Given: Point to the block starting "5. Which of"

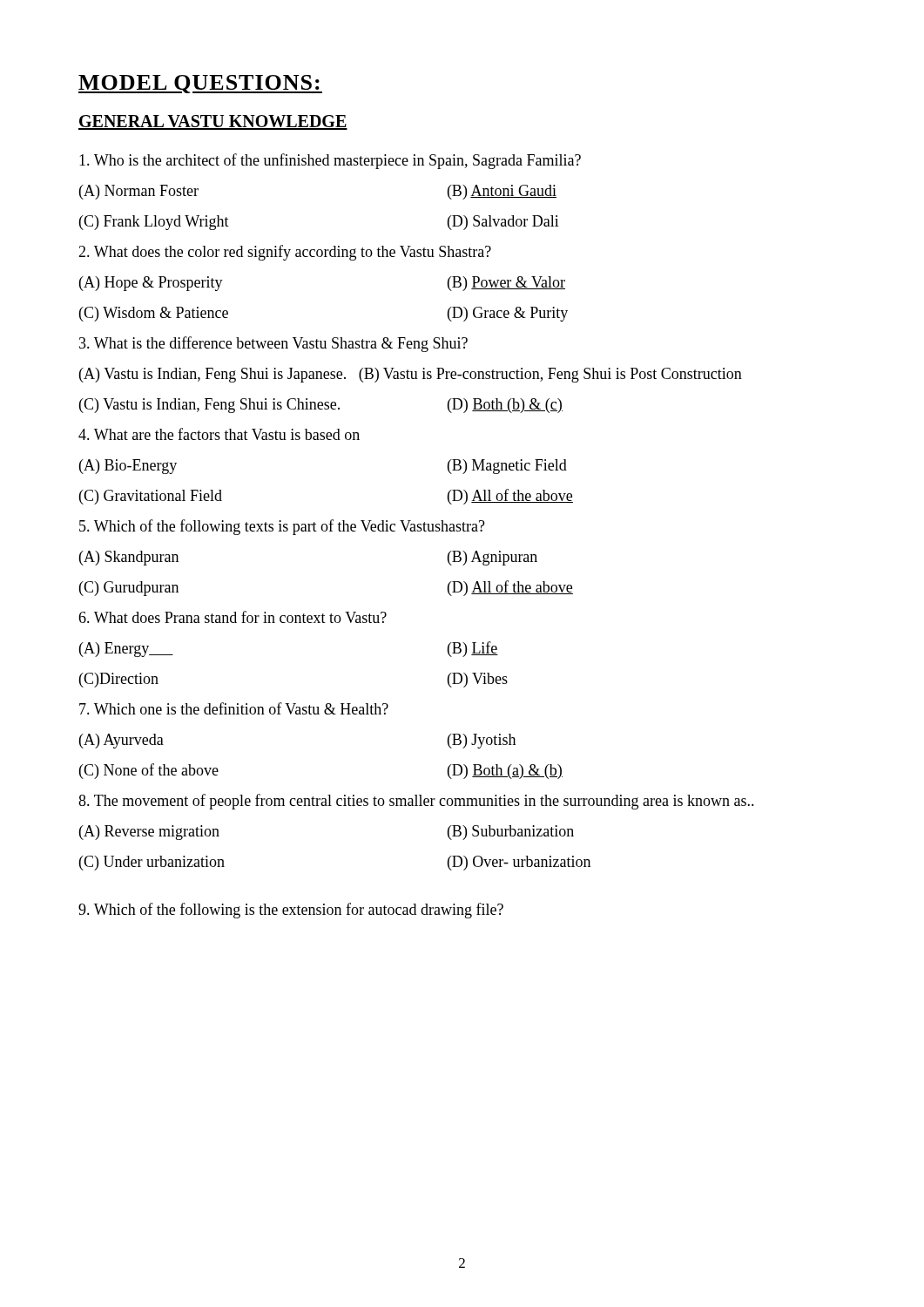Looking at the screenshot, I should tap(282, 526).
